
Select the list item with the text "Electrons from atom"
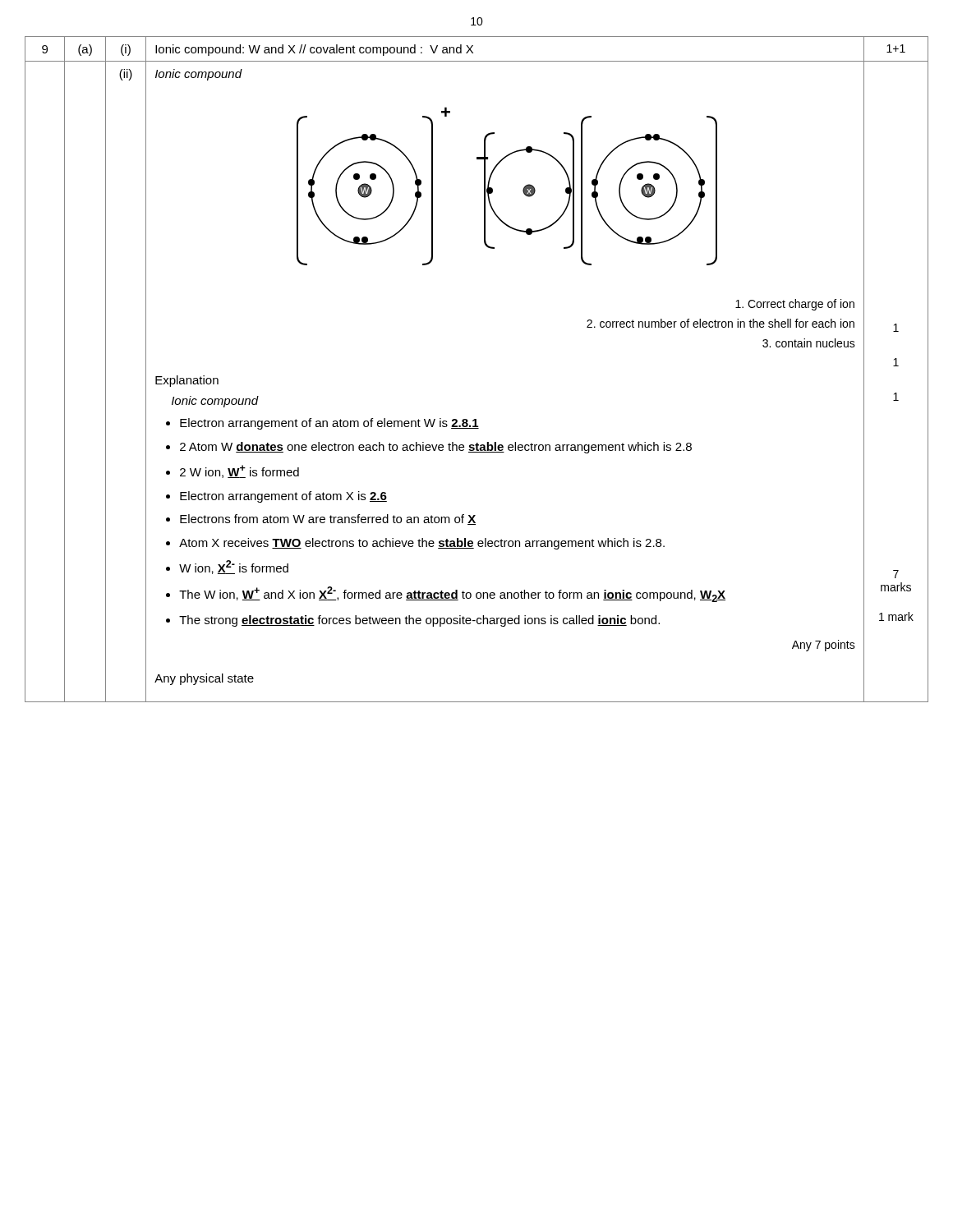[x=328, y=519]
